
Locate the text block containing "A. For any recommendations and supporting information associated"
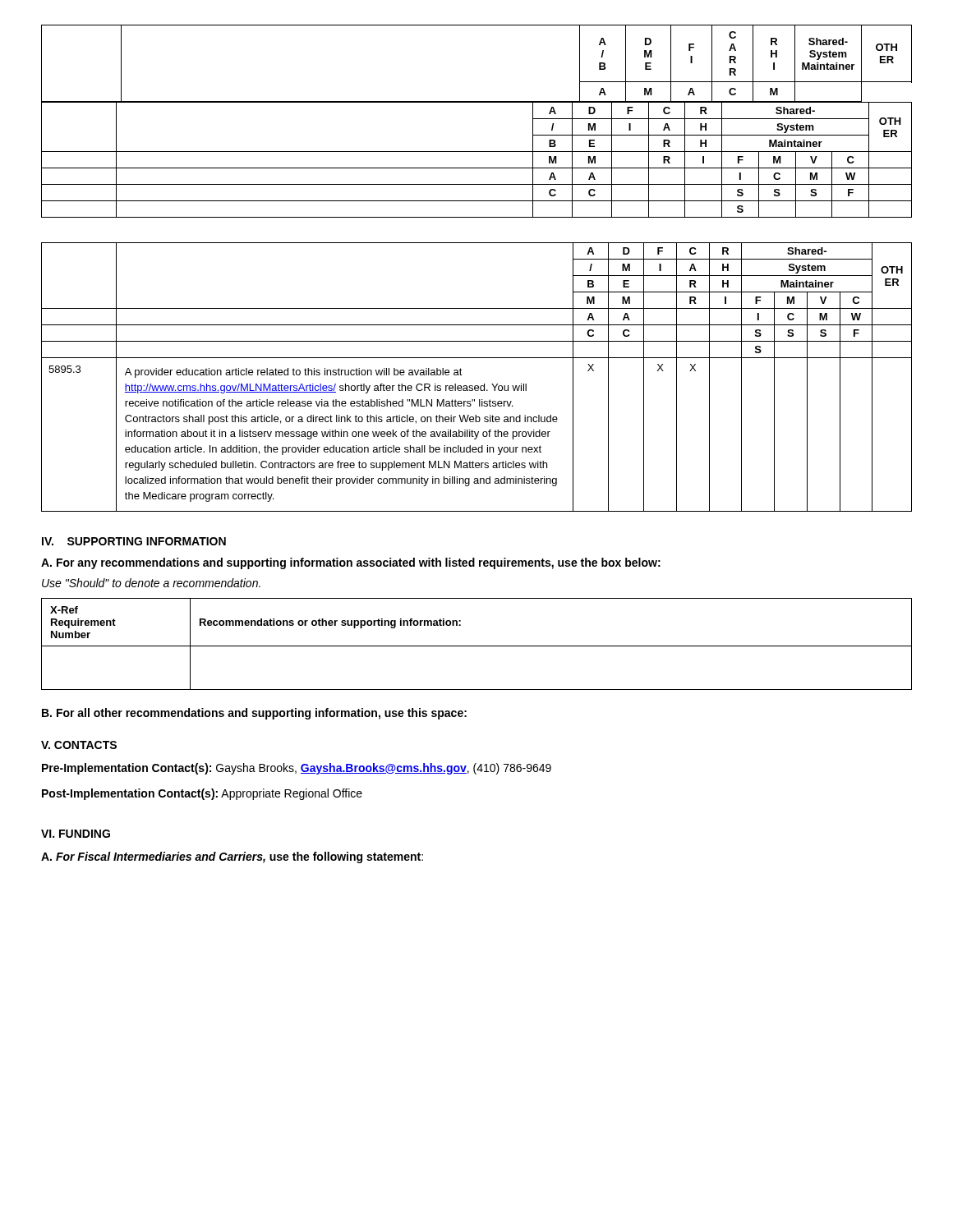(x=351, y=562)
